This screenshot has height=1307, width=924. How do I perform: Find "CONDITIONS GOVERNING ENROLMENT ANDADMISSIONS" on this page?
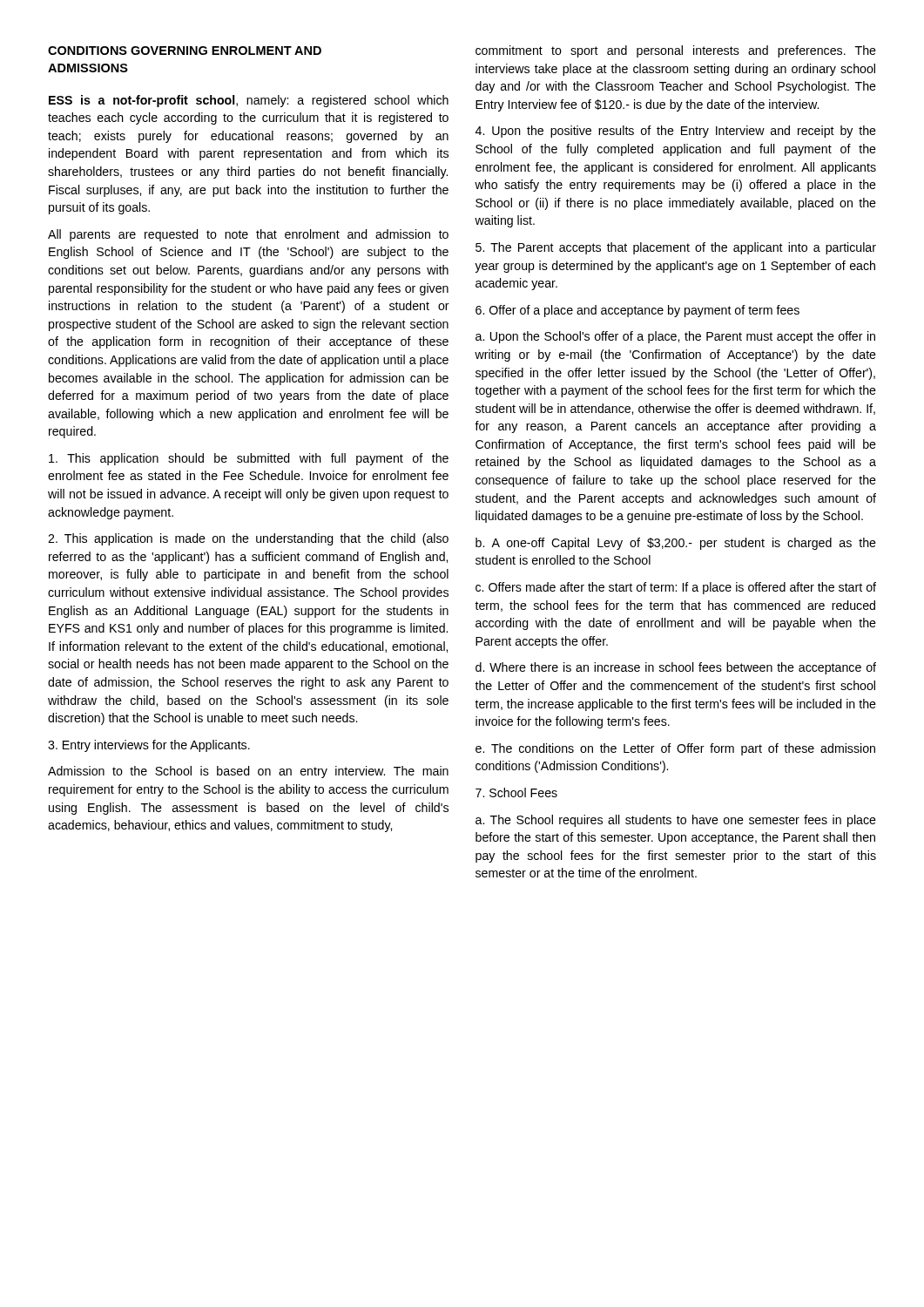tap(248, 60)
